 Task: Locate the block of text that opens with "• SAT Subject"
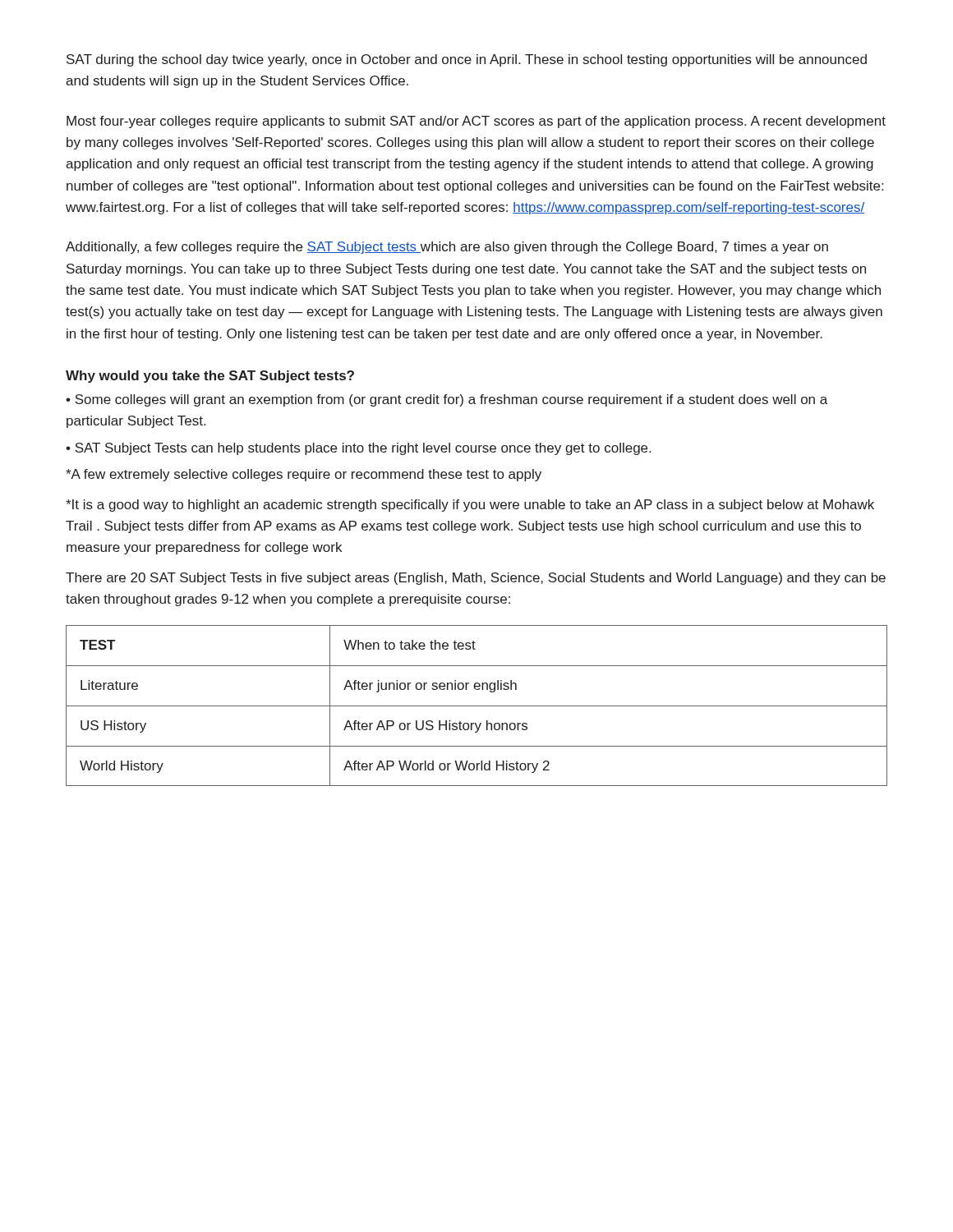(x=359, y=448)
